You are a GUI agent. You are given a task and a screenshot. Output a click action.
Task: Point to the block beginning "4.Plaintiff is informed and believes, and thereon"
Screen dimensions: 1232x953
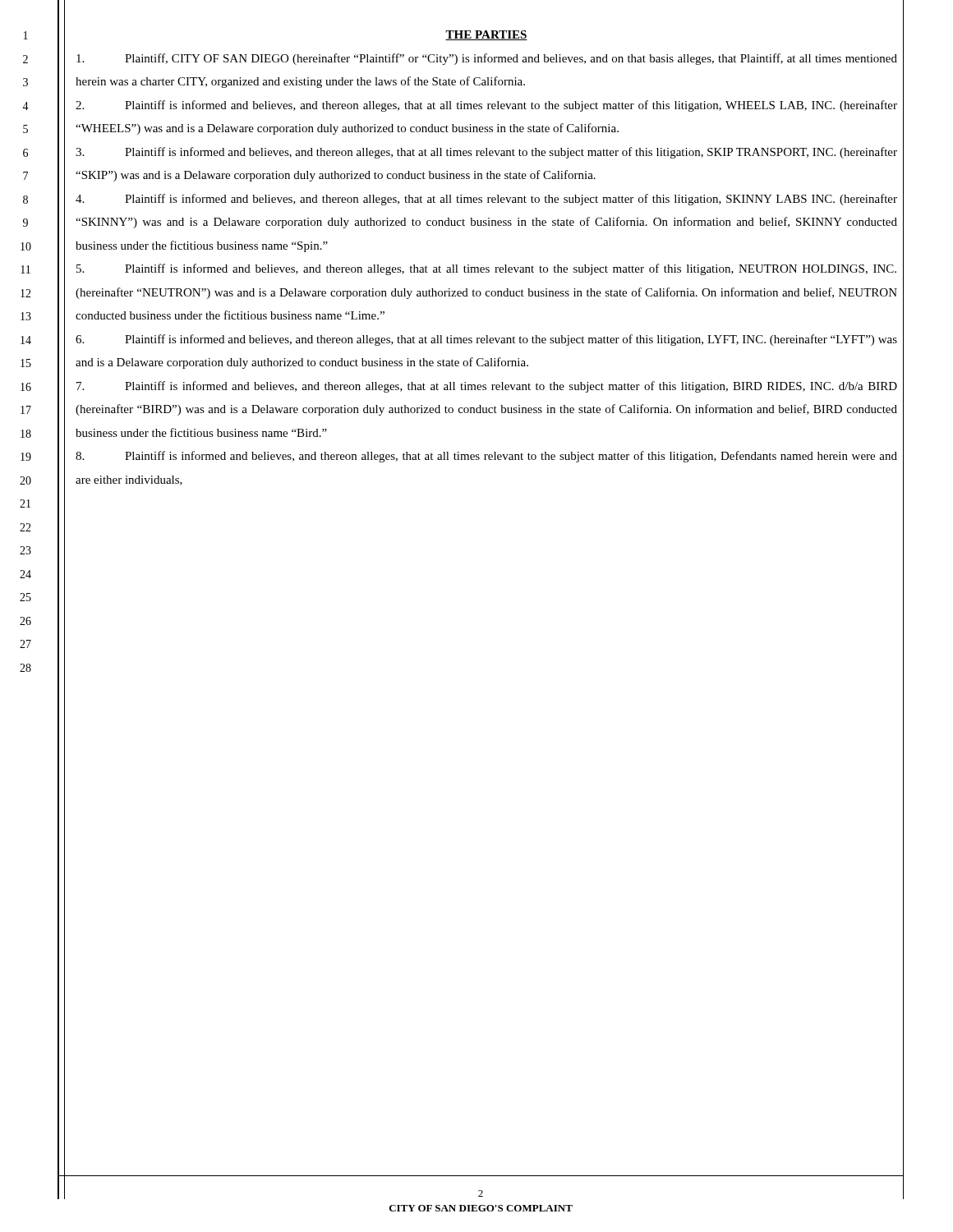486,219
